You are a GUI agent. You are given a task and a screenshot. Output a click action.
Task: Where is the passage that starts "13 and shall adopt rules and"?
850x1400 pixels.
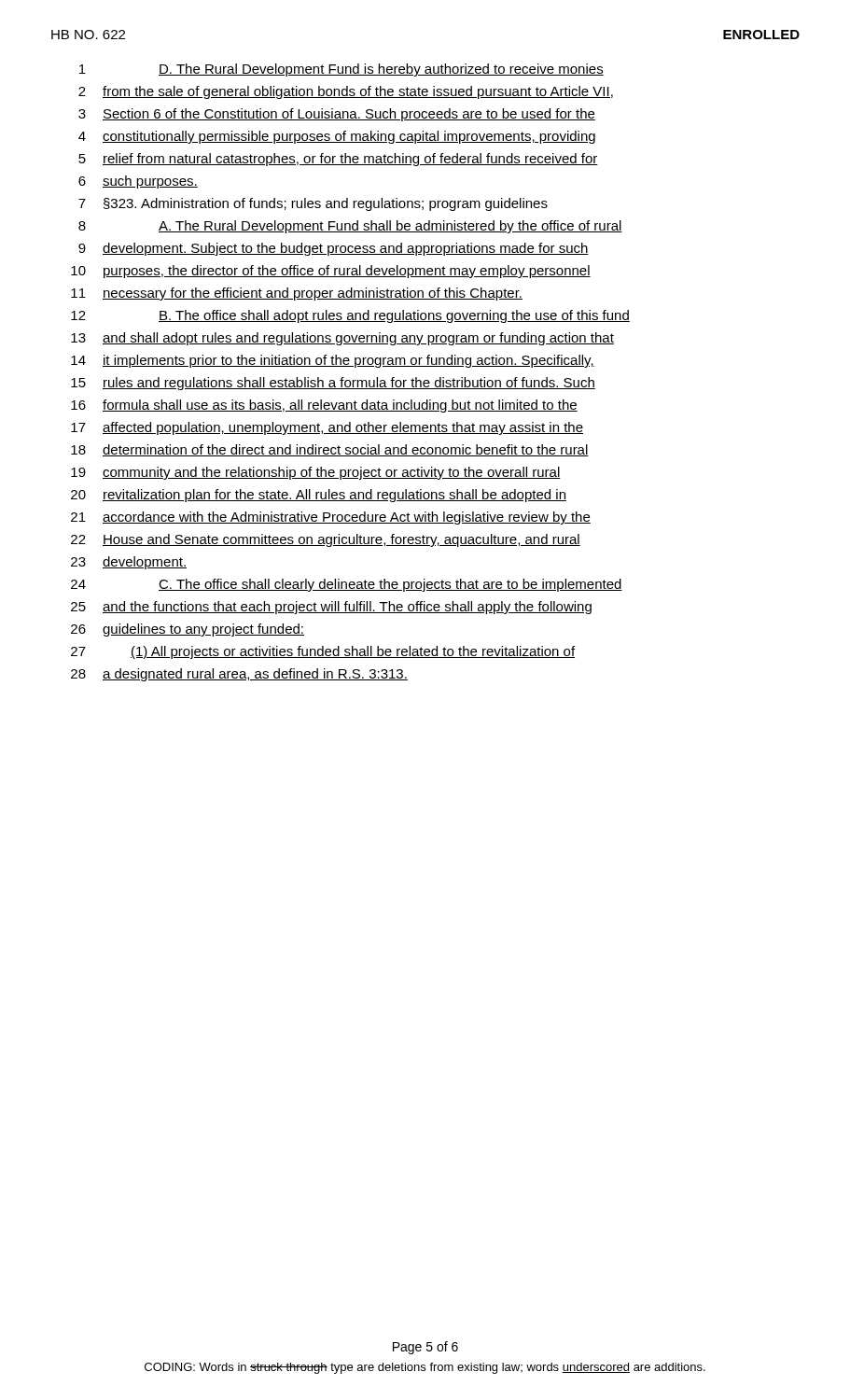pos(425,338)
